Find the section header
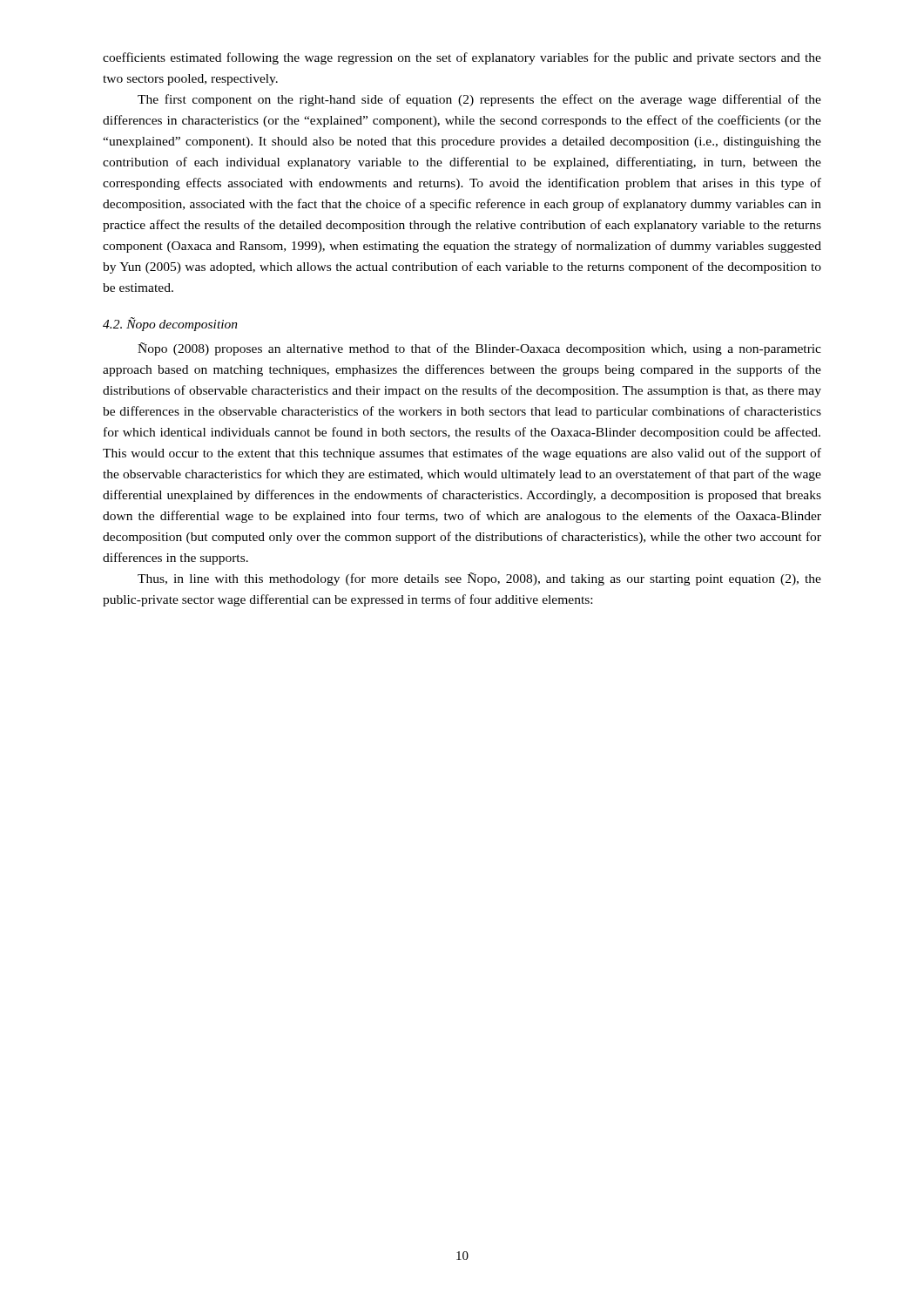 [462, 324]
